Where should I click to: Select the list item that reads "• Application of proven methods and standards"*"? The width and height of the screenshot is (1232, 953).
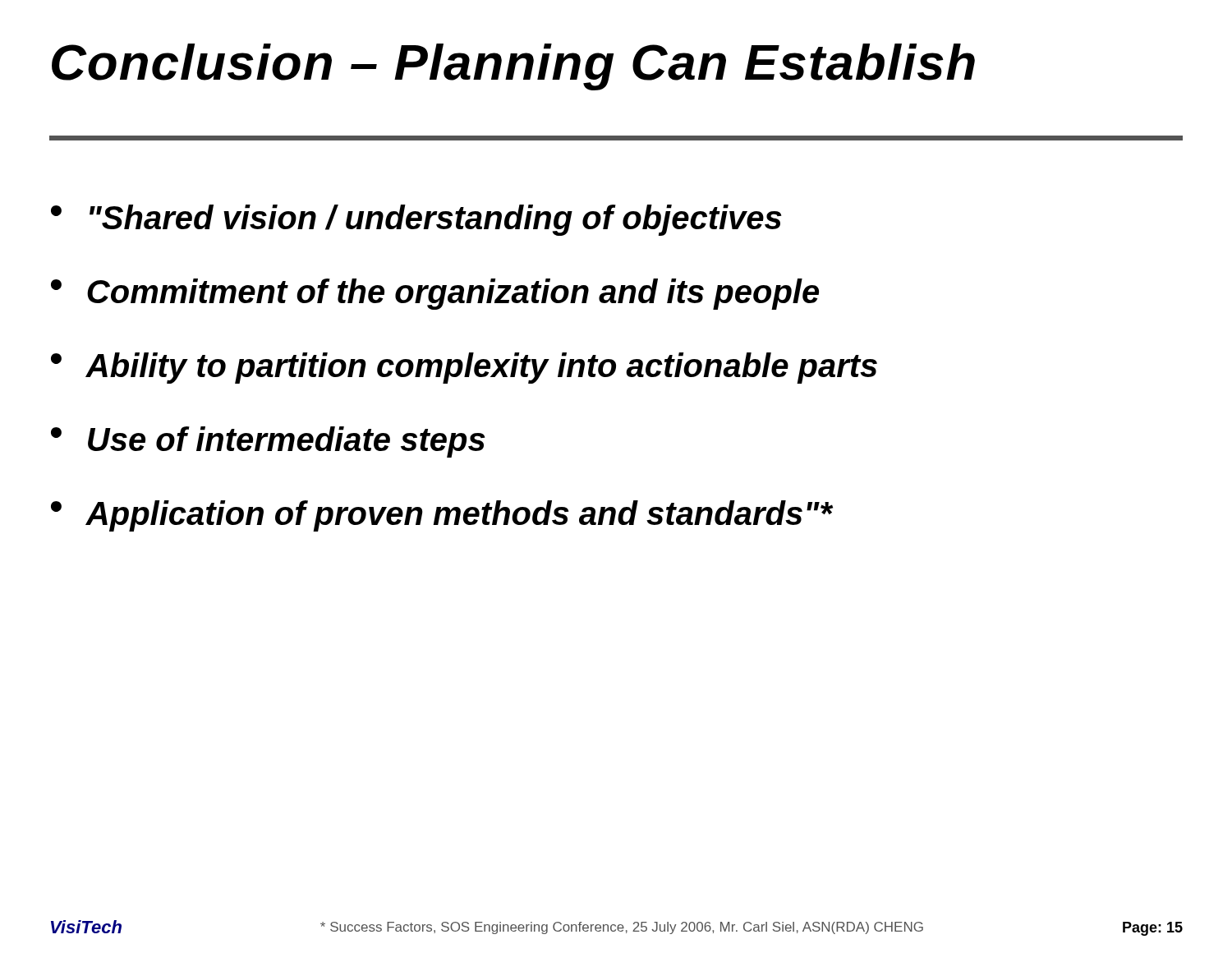click(x=441, y=509)
